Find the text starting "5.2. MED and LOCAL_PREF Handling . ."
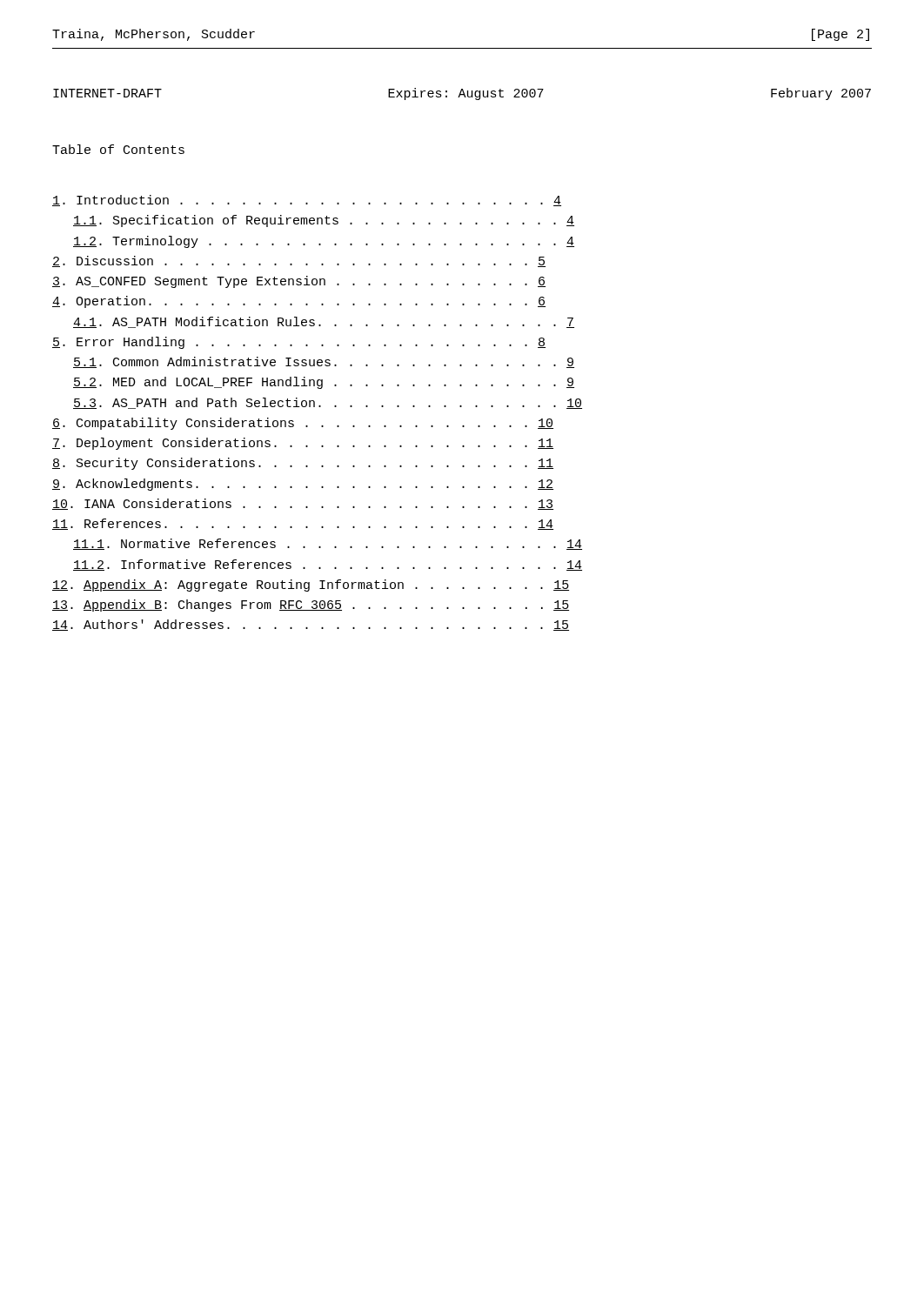 [x=324, y=384]
